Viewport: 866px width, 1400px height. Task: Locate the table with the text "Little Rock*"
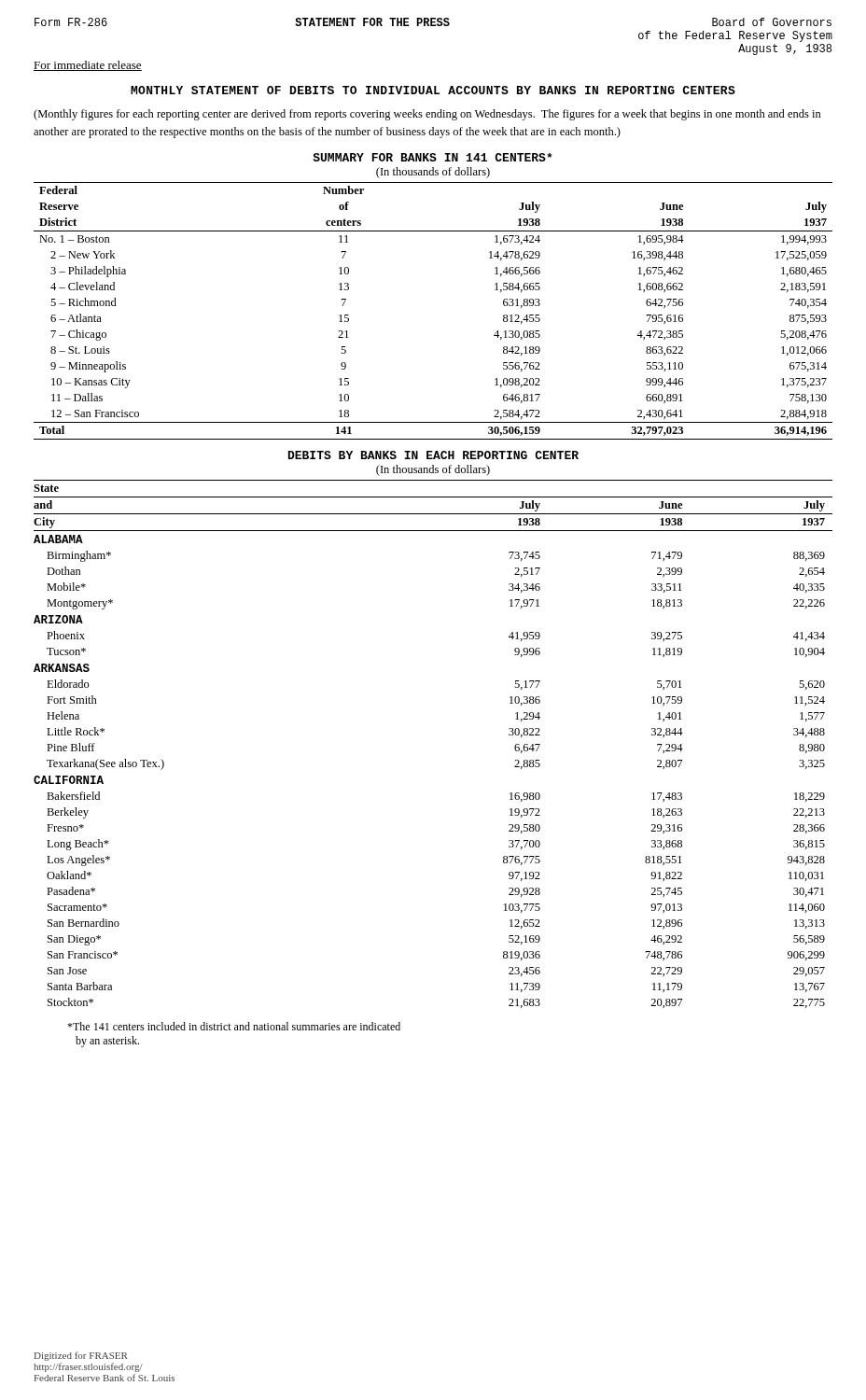point(433,745)
